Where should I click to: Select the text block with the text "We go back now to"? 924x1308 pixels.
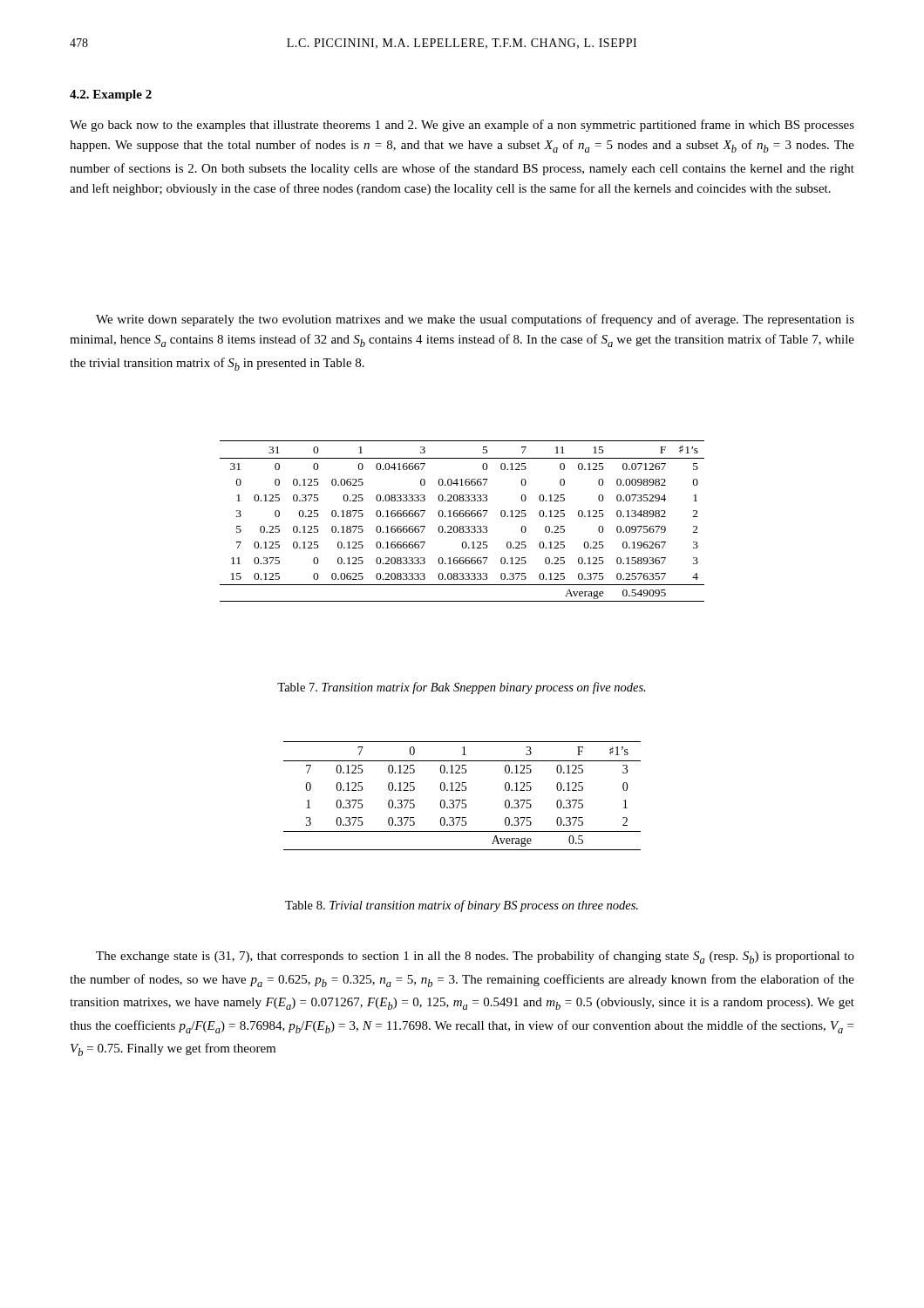462,157
